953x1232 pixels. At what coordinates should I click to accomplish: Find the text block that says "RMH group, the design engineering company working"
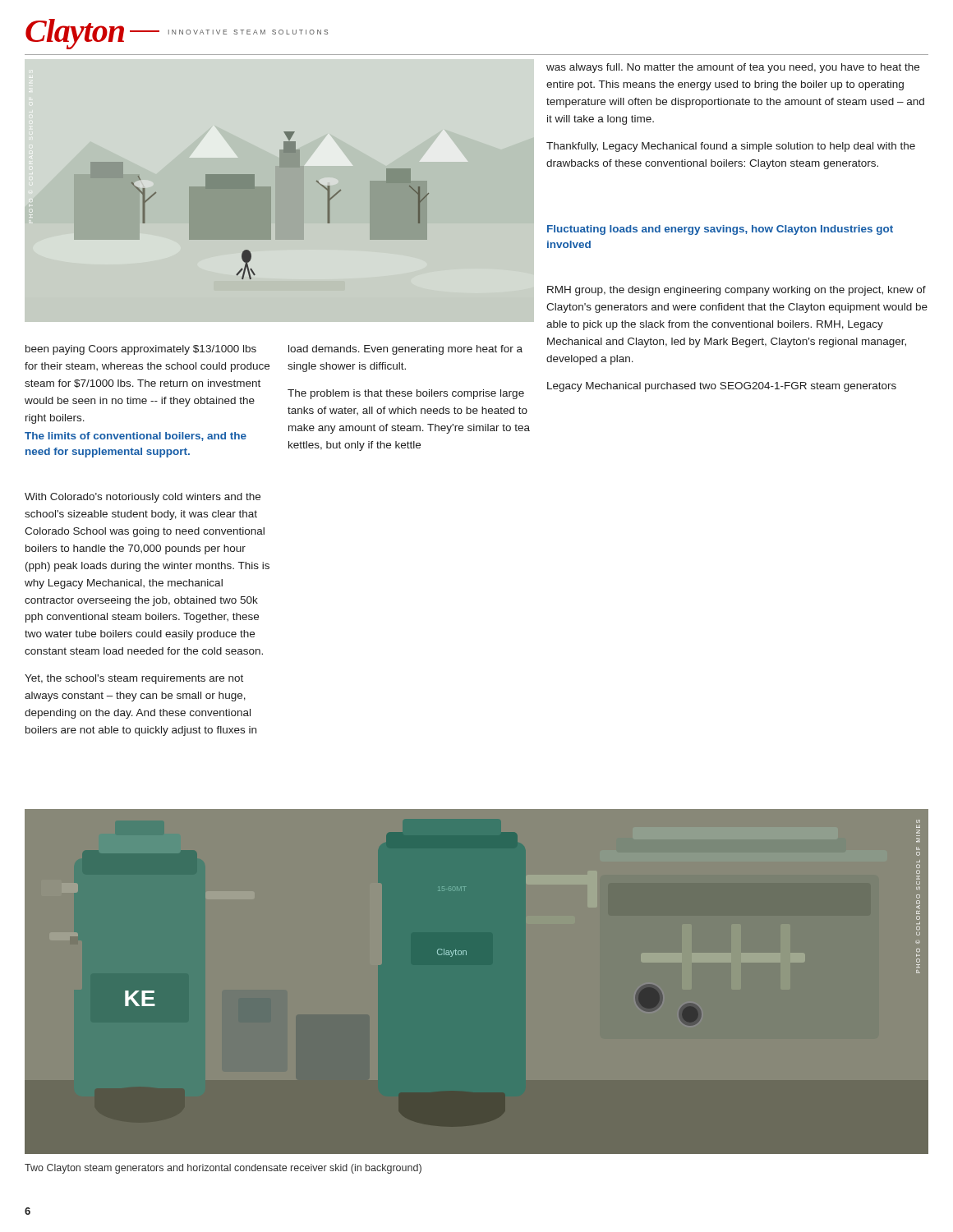[x=737, y=338]
